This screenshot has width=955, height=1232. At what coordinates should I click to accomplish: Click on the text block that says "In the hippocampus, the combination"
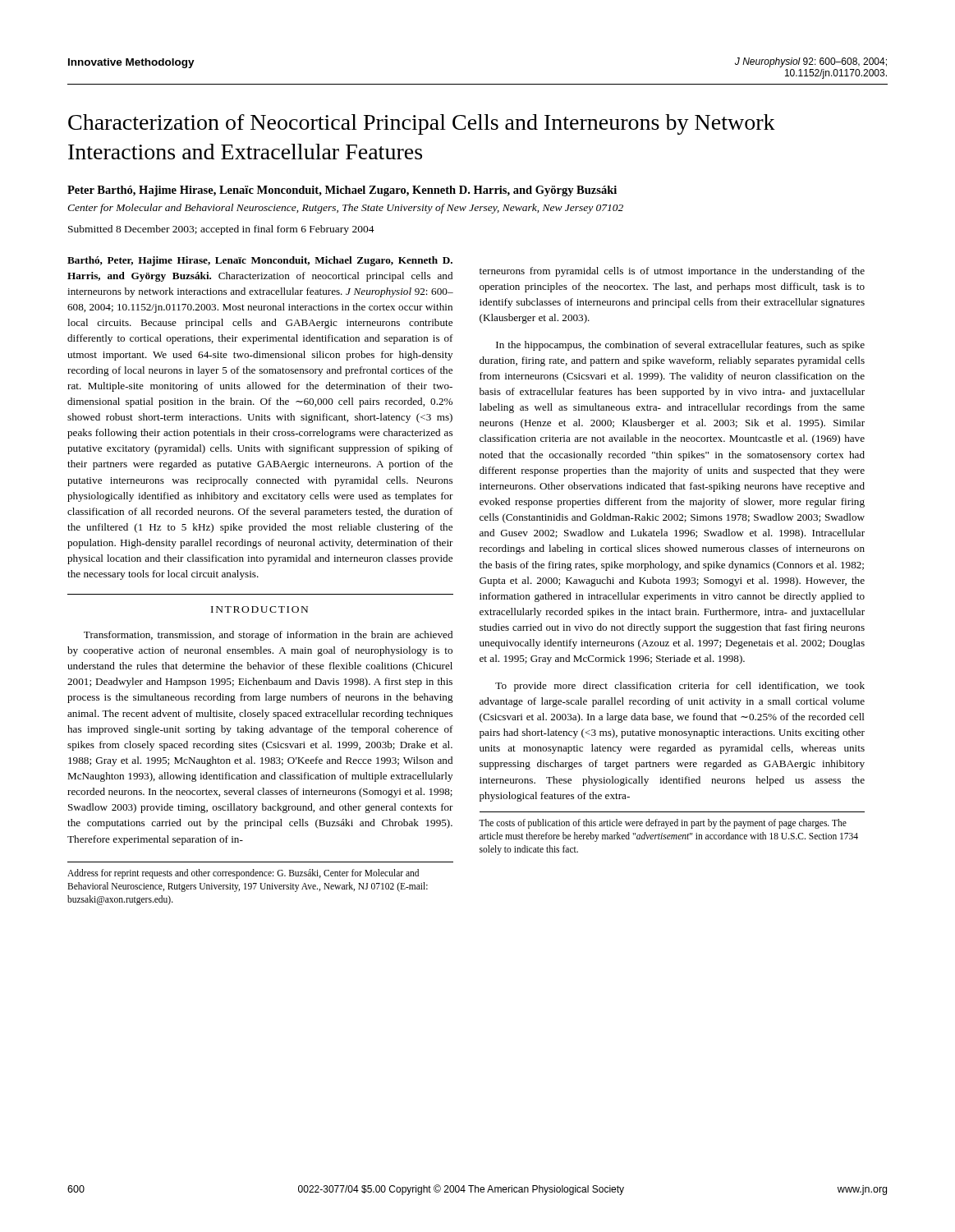(672, 501)
